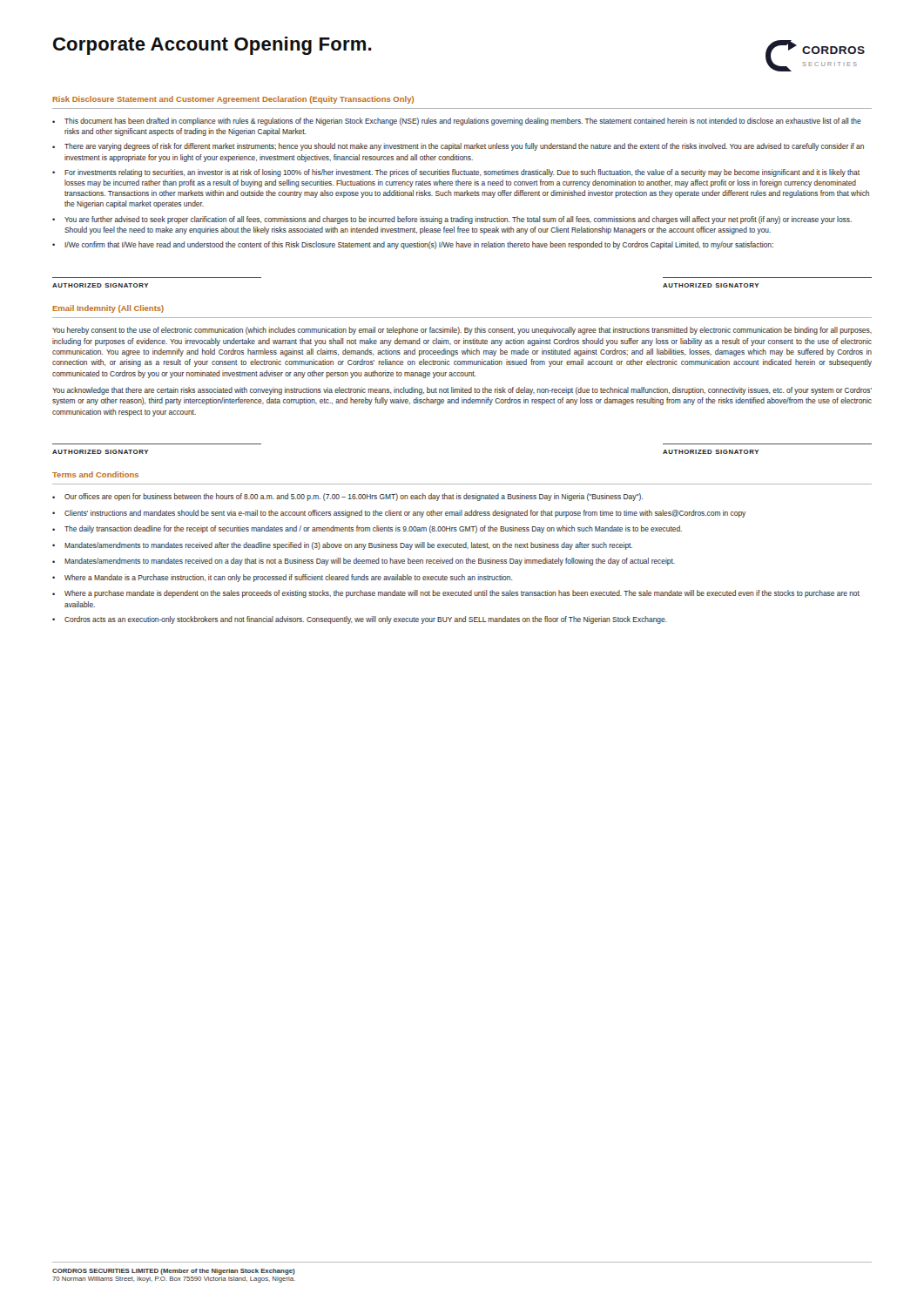924x1307 pixels.
Task: Locate the list item that reads "• Mandates/amendments to mandates received on"
Action: [x=462, y=562]
